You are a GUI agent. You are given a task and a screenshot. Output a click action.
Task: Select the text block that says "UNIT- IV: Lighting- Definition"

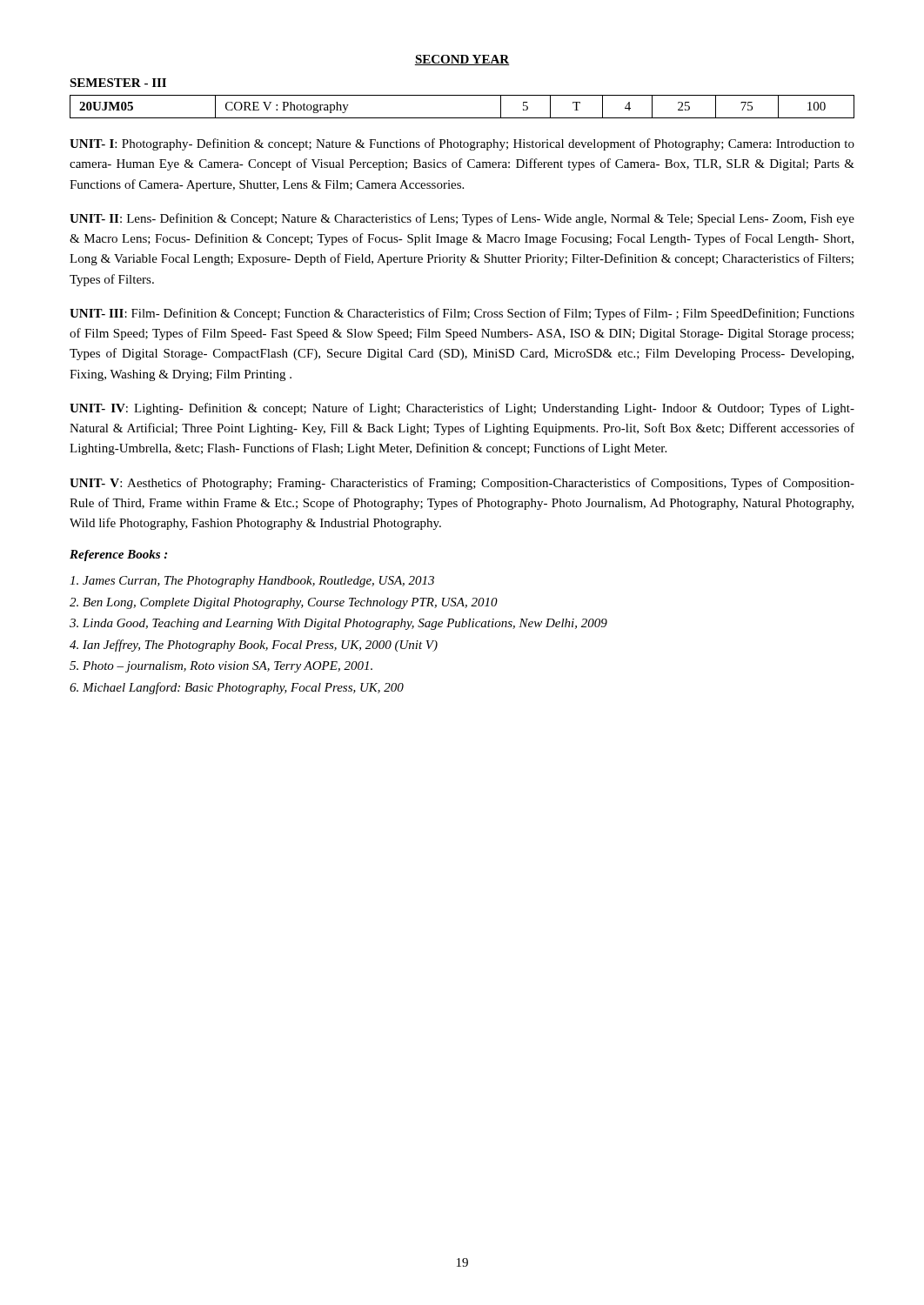(x=462, y=428)
